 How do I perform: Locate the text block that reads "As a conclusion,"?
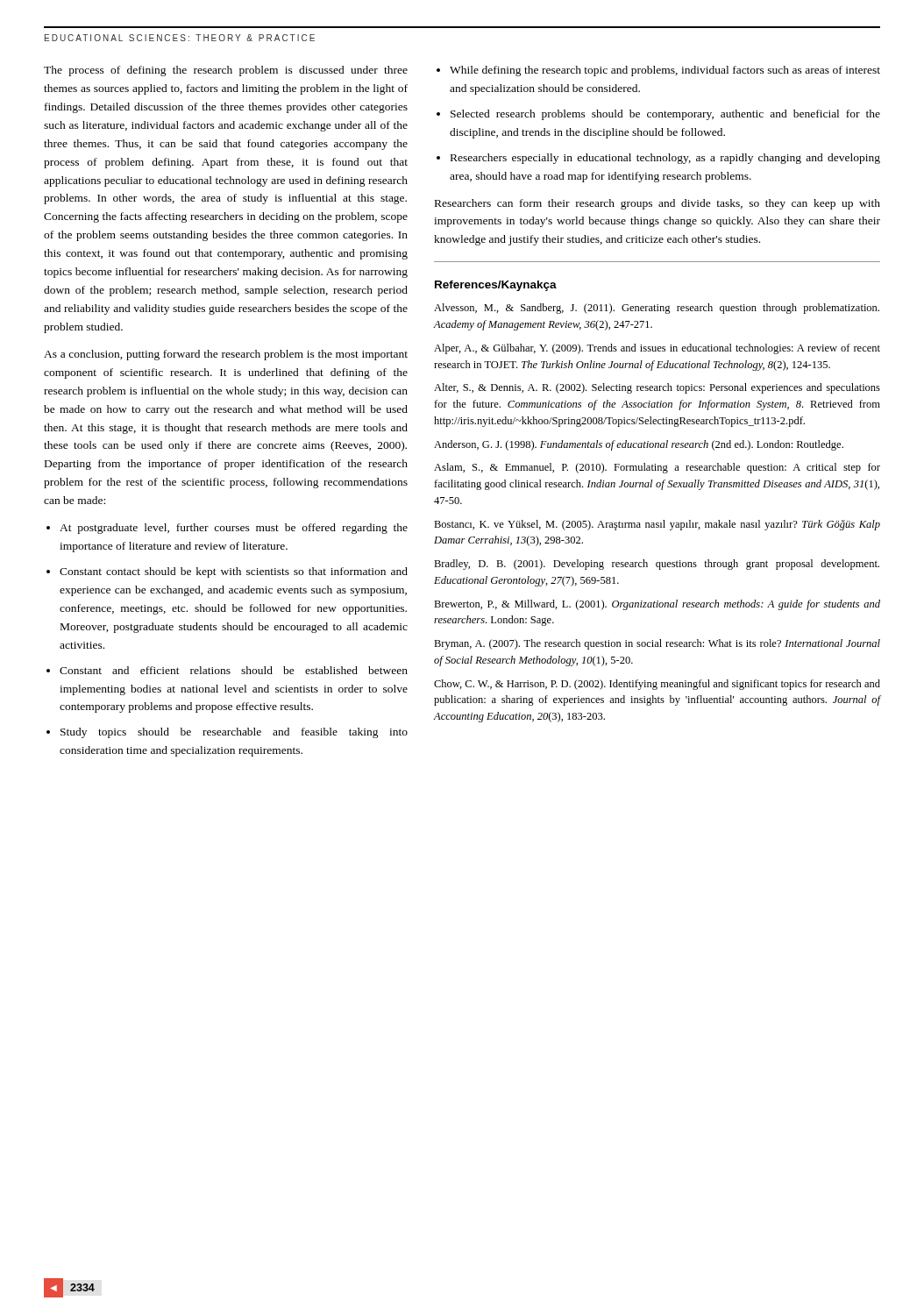pos(226,428)
